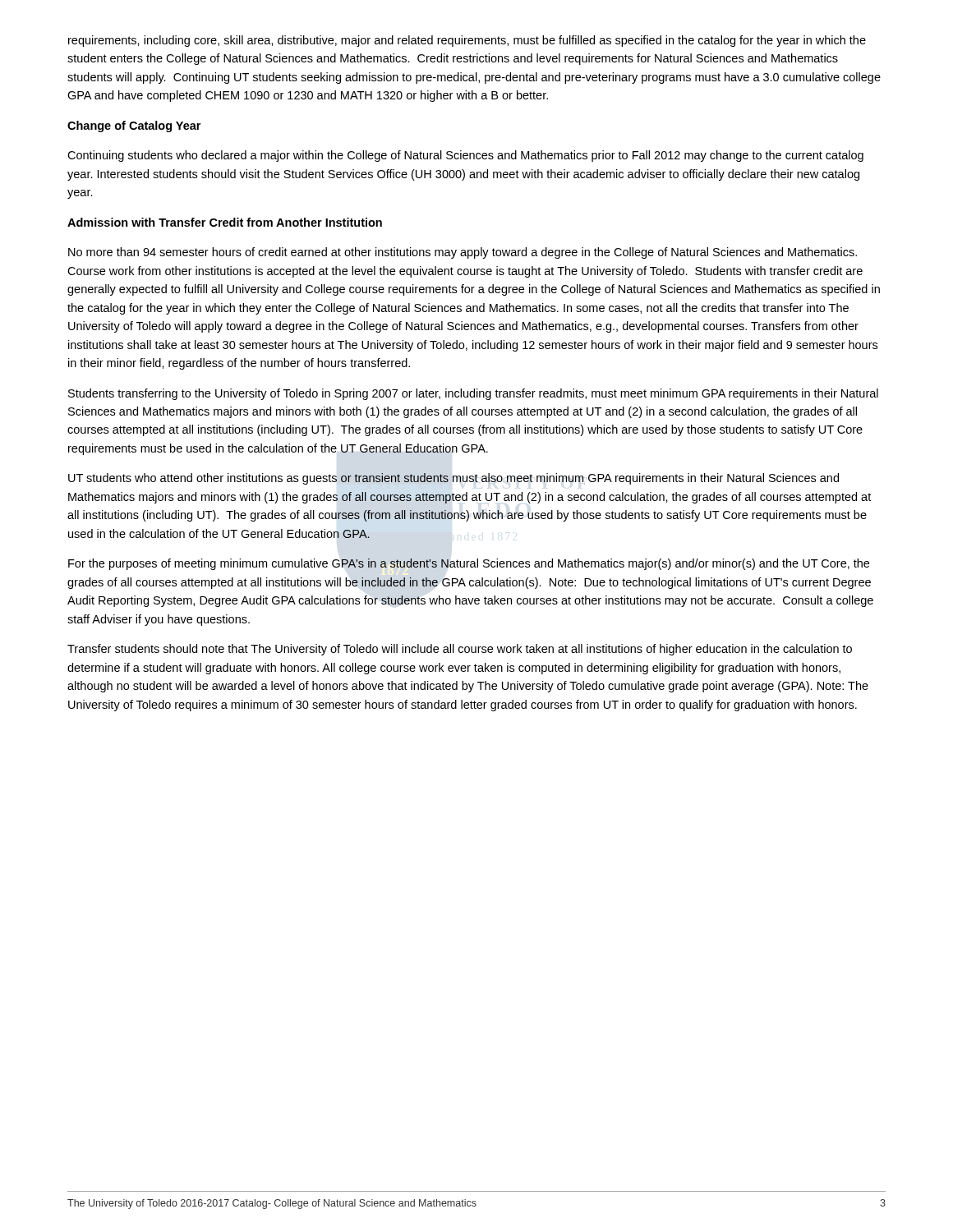
Task: Find the region starting "For the purposes of meeting minimum"
Action: (x=476, y=592)
